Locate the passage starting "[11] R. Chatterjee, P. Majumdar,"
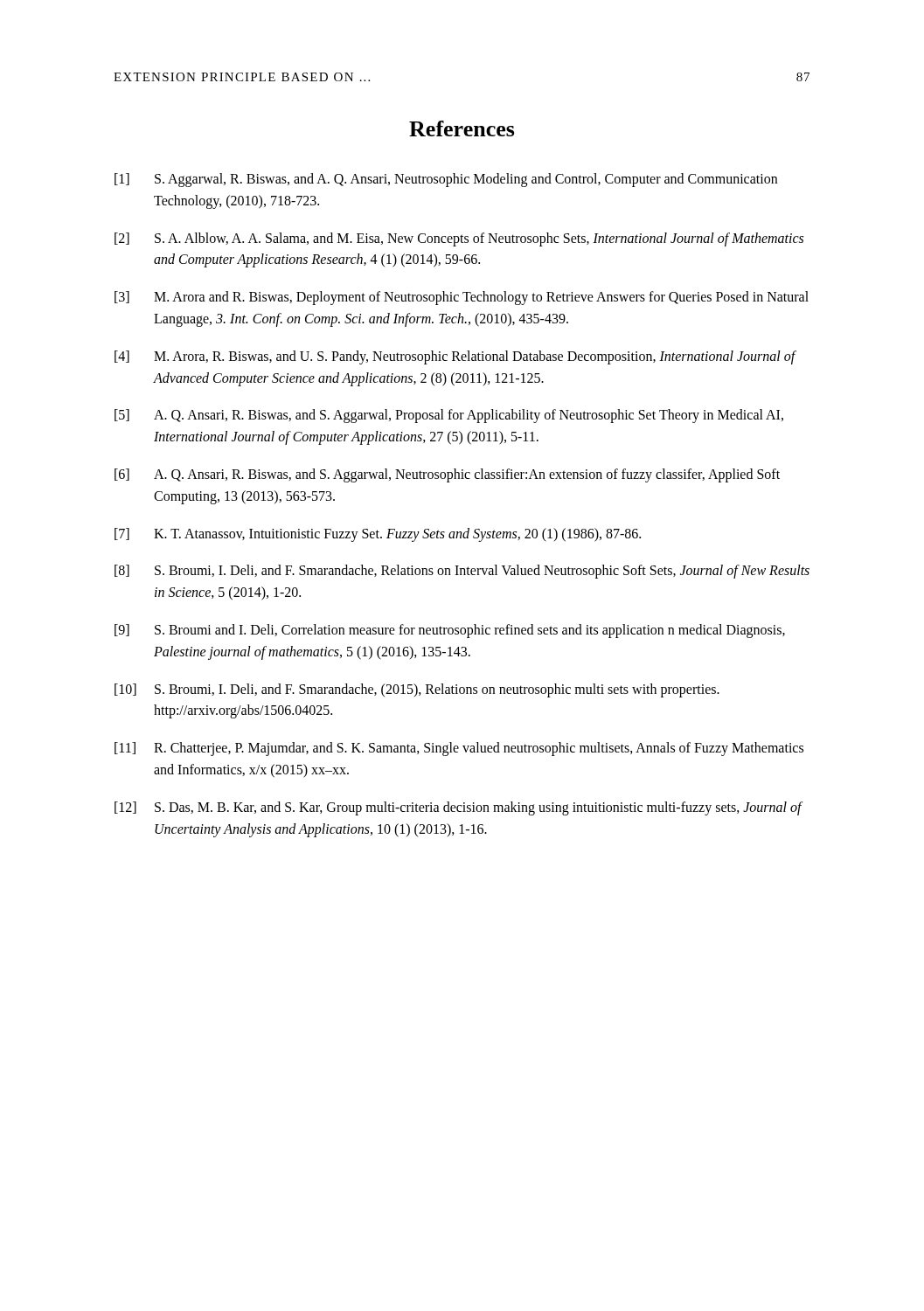 [462, 759]
